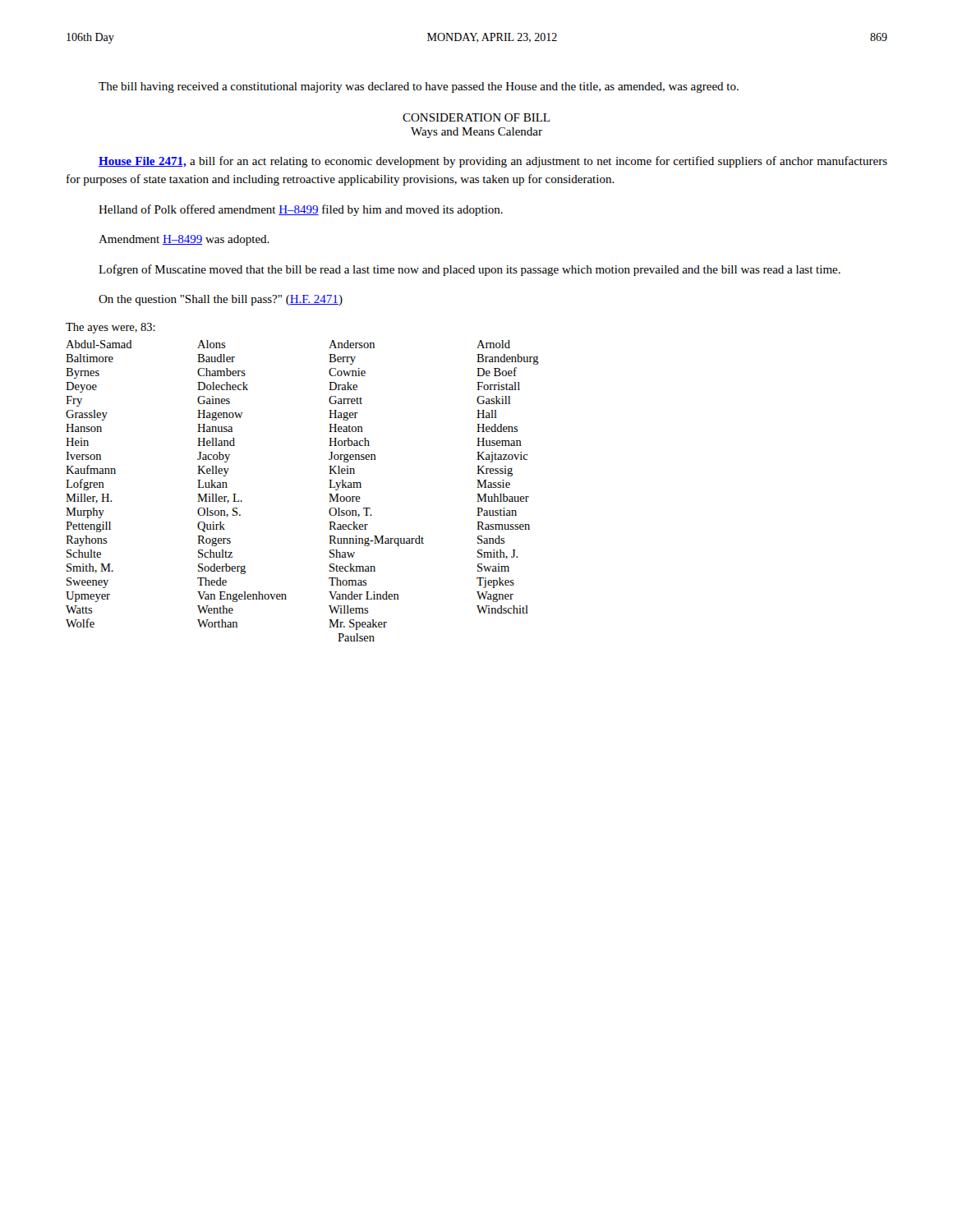953x1232 pixels.
Task: Locate the block of text that opens with "On the question "Shall the"
Action: (221, 299)
